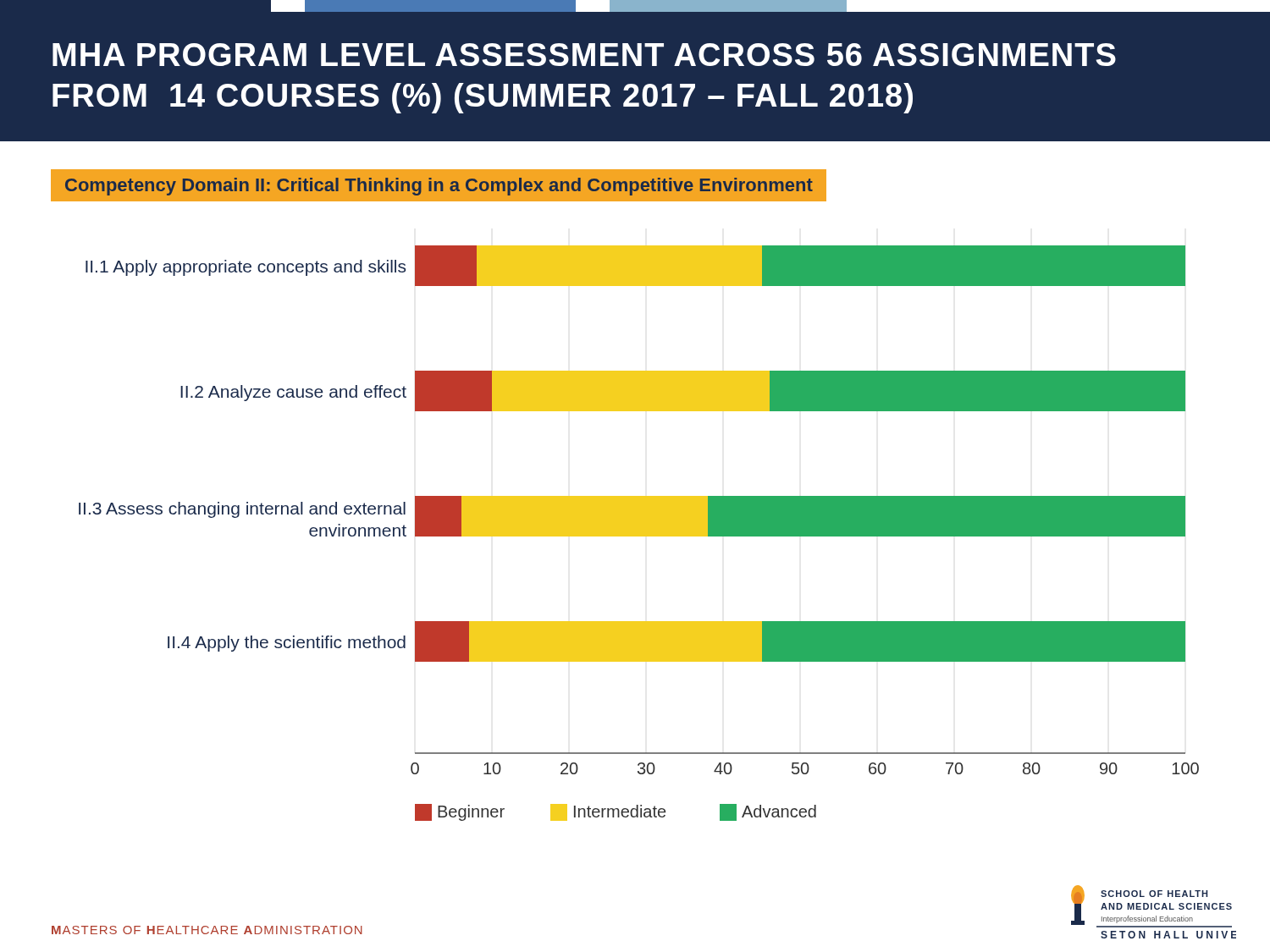Image resolution: width=1270 pixels, height=952 pixels.
Task: Select the logo
Action: tap(1143, 910)
